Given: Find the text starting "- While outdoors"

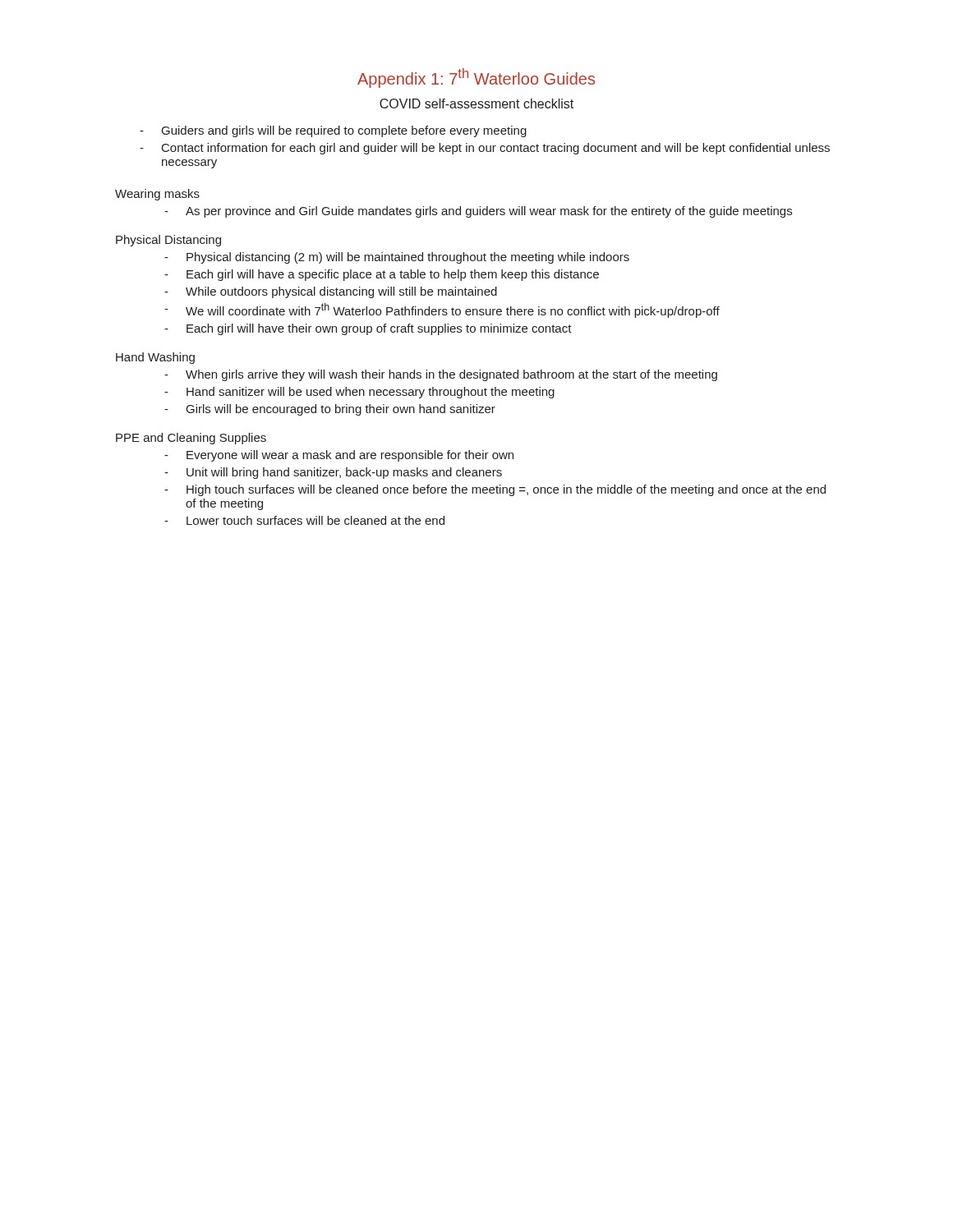Looking at the screenshot, I should 501,291.
